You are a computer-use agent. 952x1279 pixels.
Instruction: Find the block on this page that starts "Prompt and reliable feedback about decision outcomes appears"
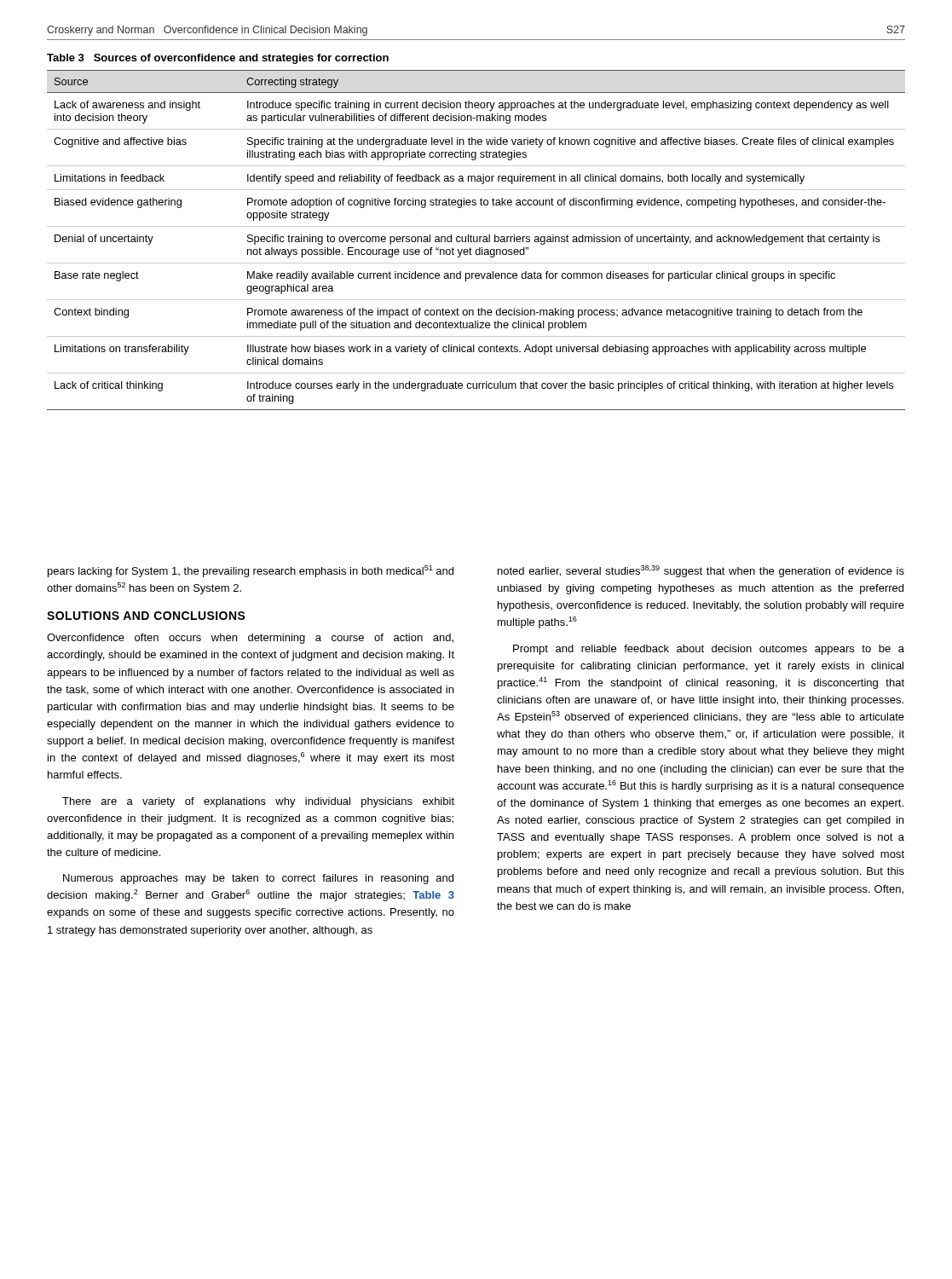(x=701, y=777)
